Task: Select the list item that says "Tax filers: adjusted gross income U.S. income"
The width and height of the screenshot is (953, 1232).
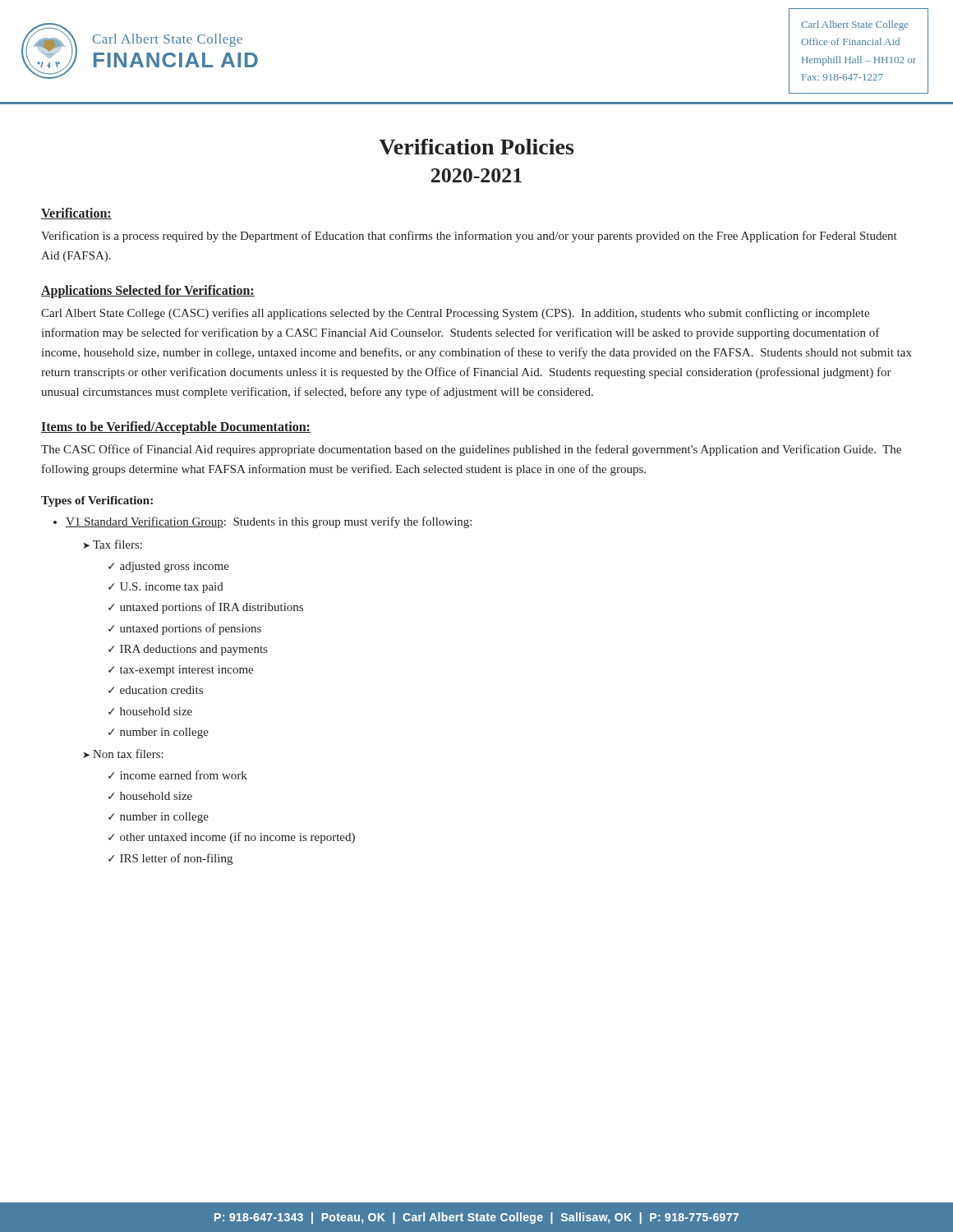Action: coord(117,544)
